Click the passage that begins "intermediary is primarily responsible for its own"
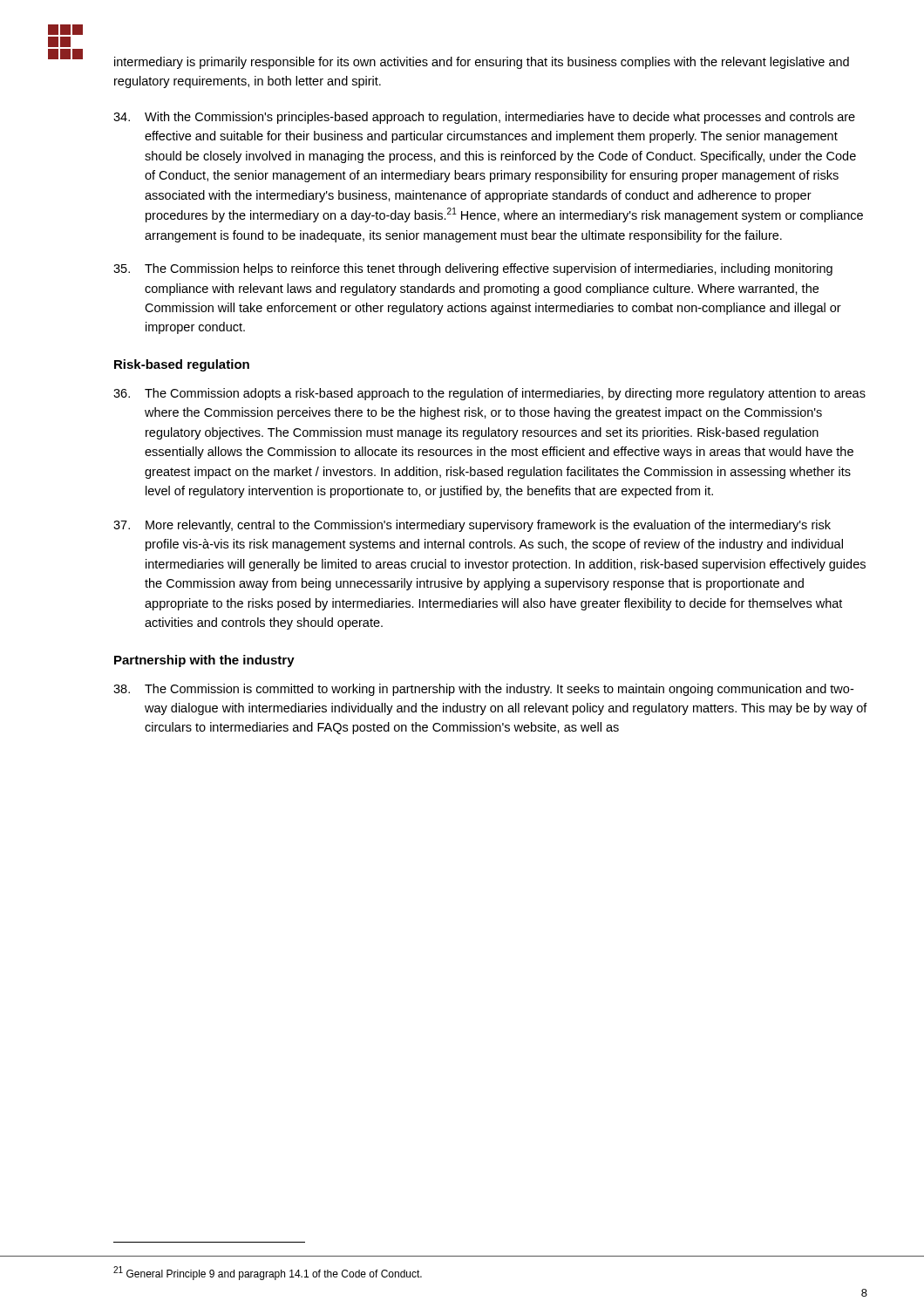 (x=481, y=72)
